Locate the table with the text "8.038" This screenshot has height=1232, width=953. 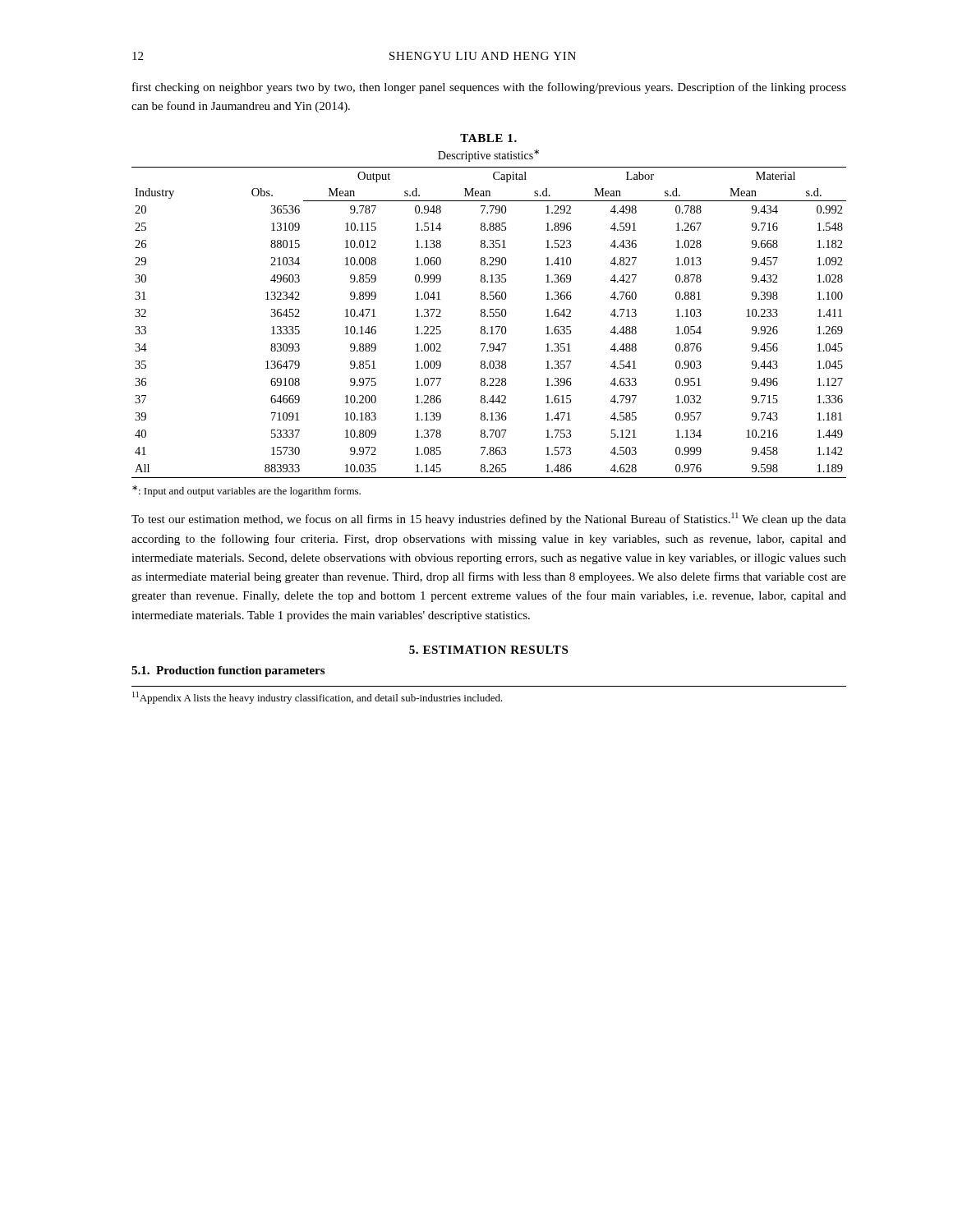489,322
